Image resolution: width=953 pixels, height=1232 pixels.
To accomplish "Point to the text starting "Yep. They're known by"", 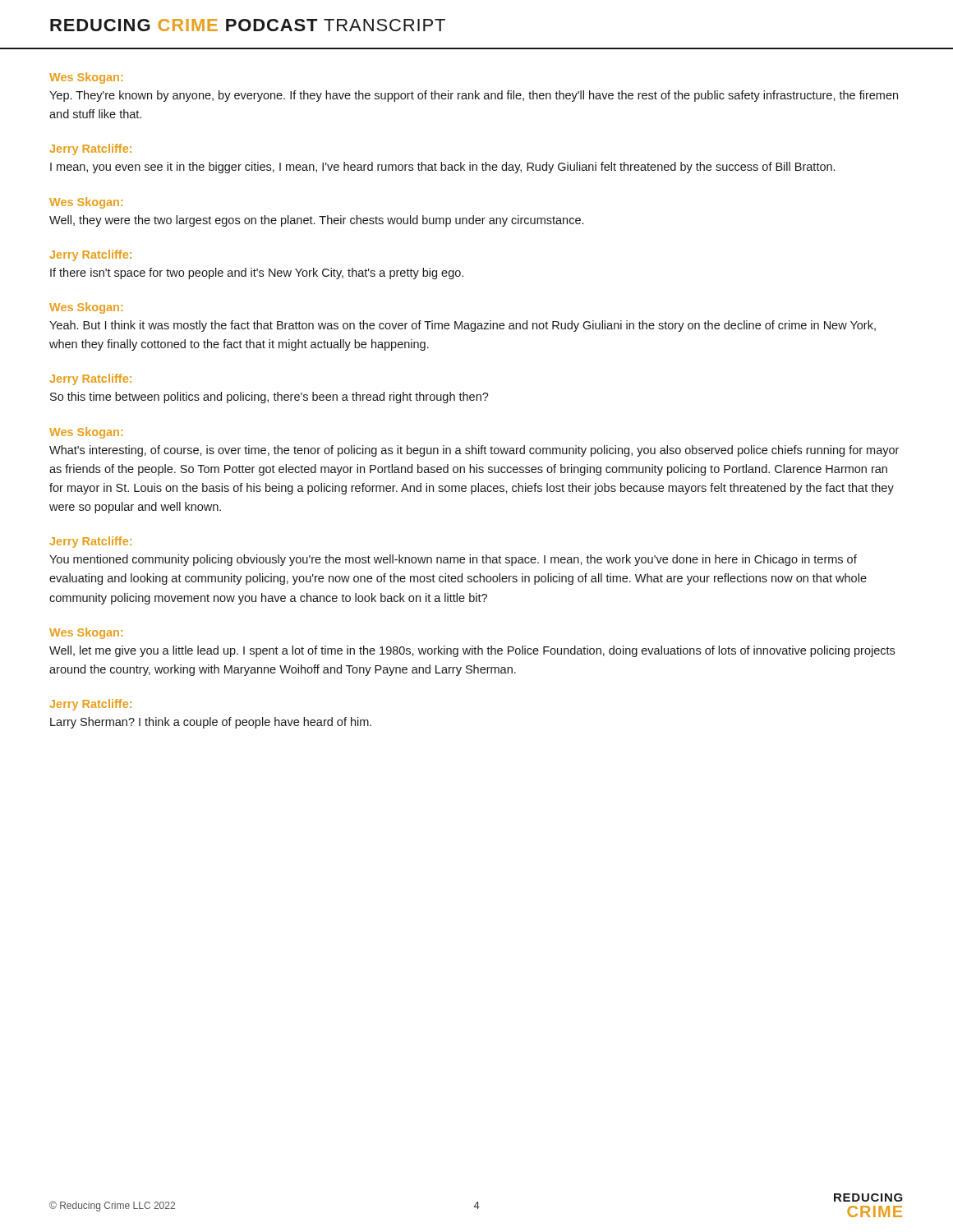I will pos(474,105).
